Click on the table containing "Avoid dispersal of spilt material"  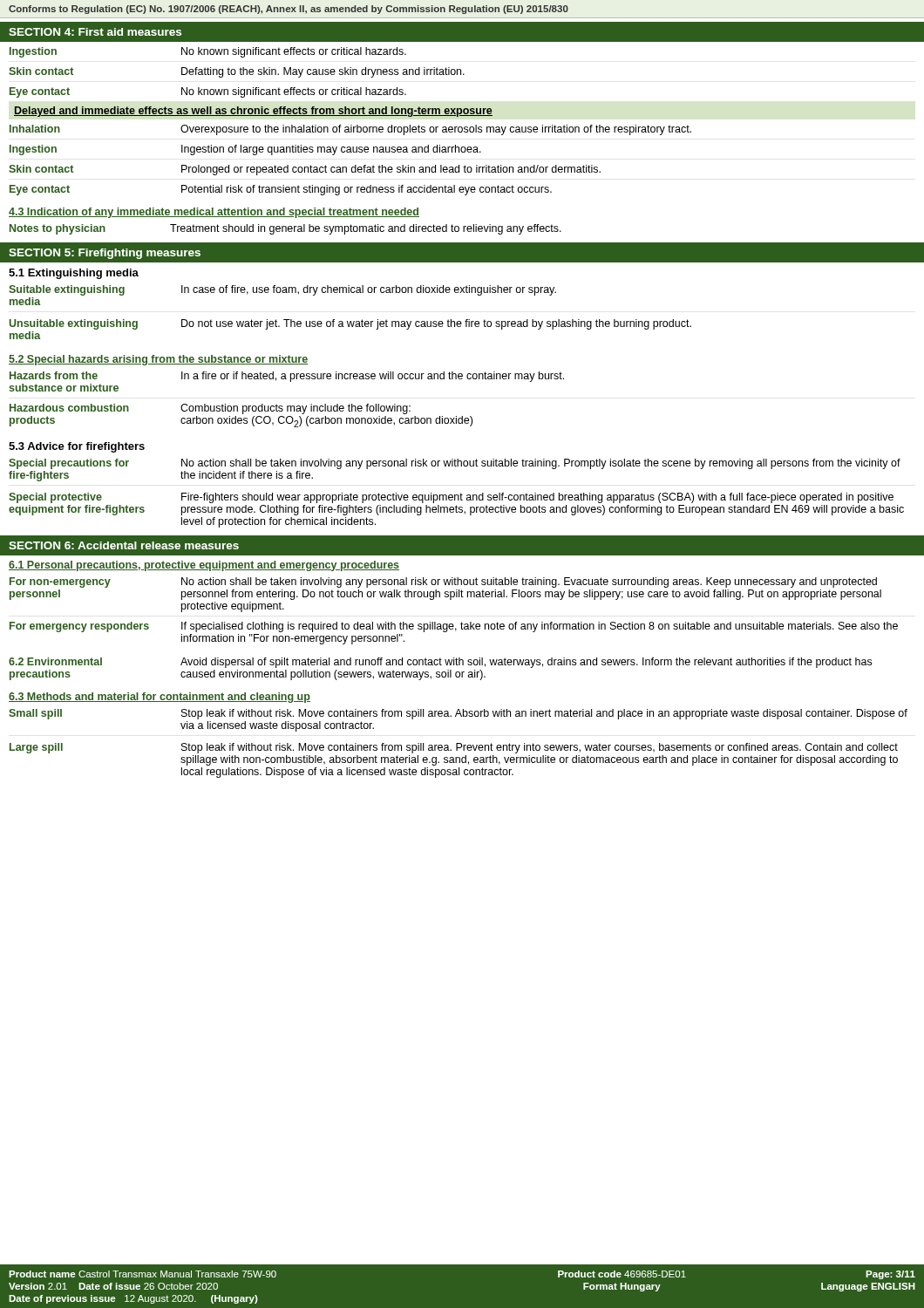462,667
